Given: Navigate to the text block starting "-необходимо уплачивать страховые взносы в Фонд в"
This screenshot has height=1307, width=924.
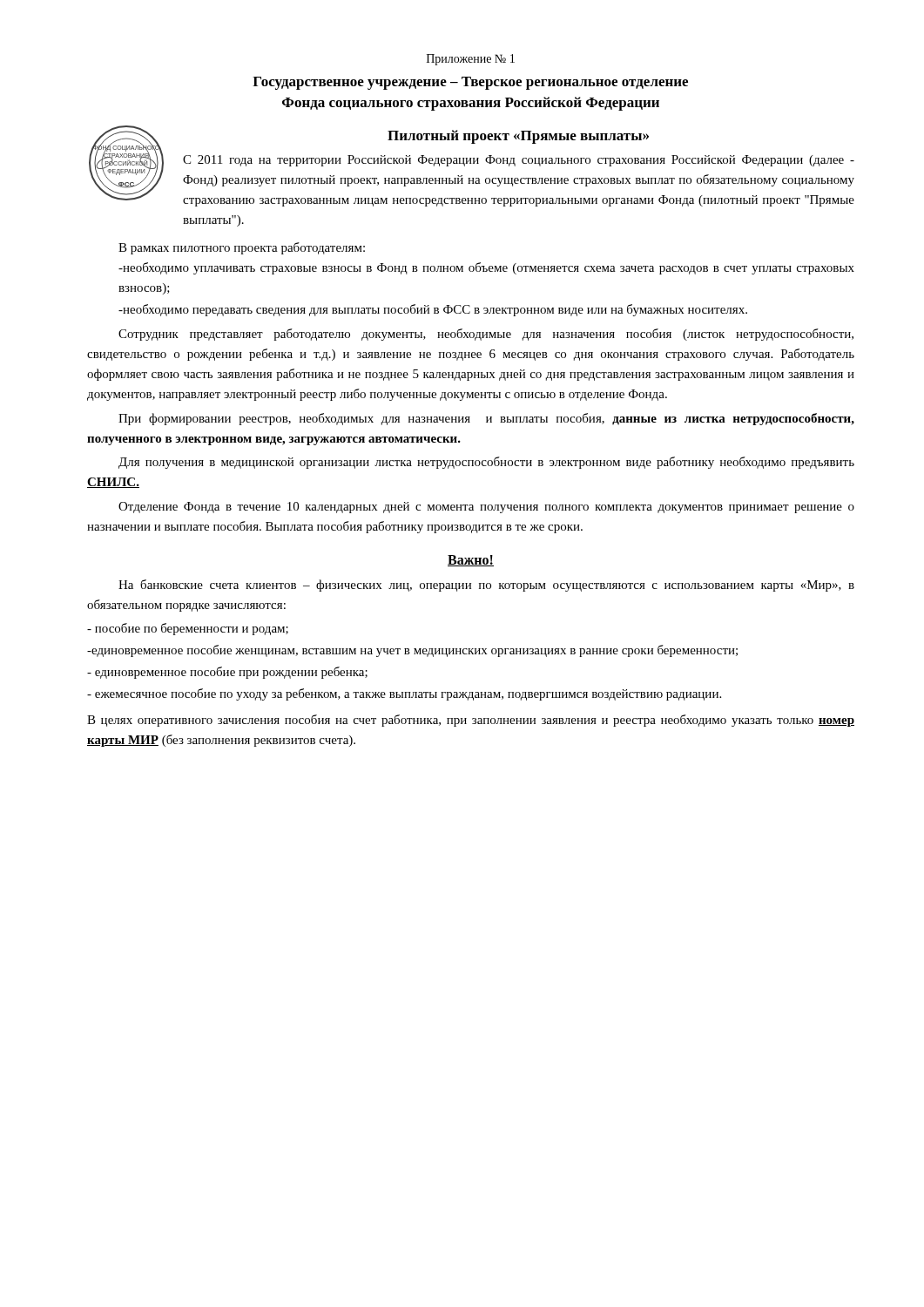Looking at the screenshot, I should [486, 277].
